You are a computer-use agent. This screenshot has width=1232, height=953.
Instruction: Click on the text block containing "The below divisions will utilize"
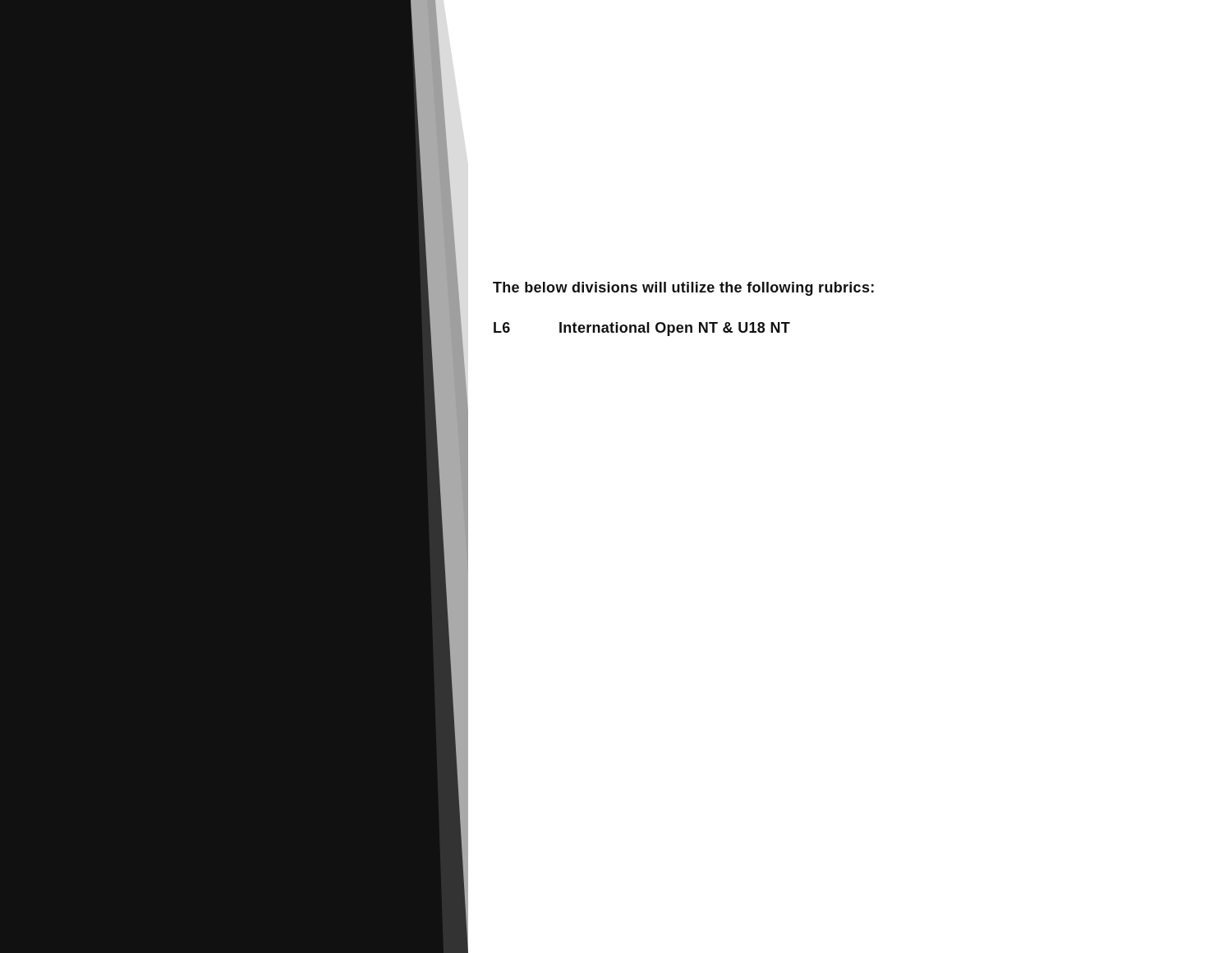coord(684,288)
